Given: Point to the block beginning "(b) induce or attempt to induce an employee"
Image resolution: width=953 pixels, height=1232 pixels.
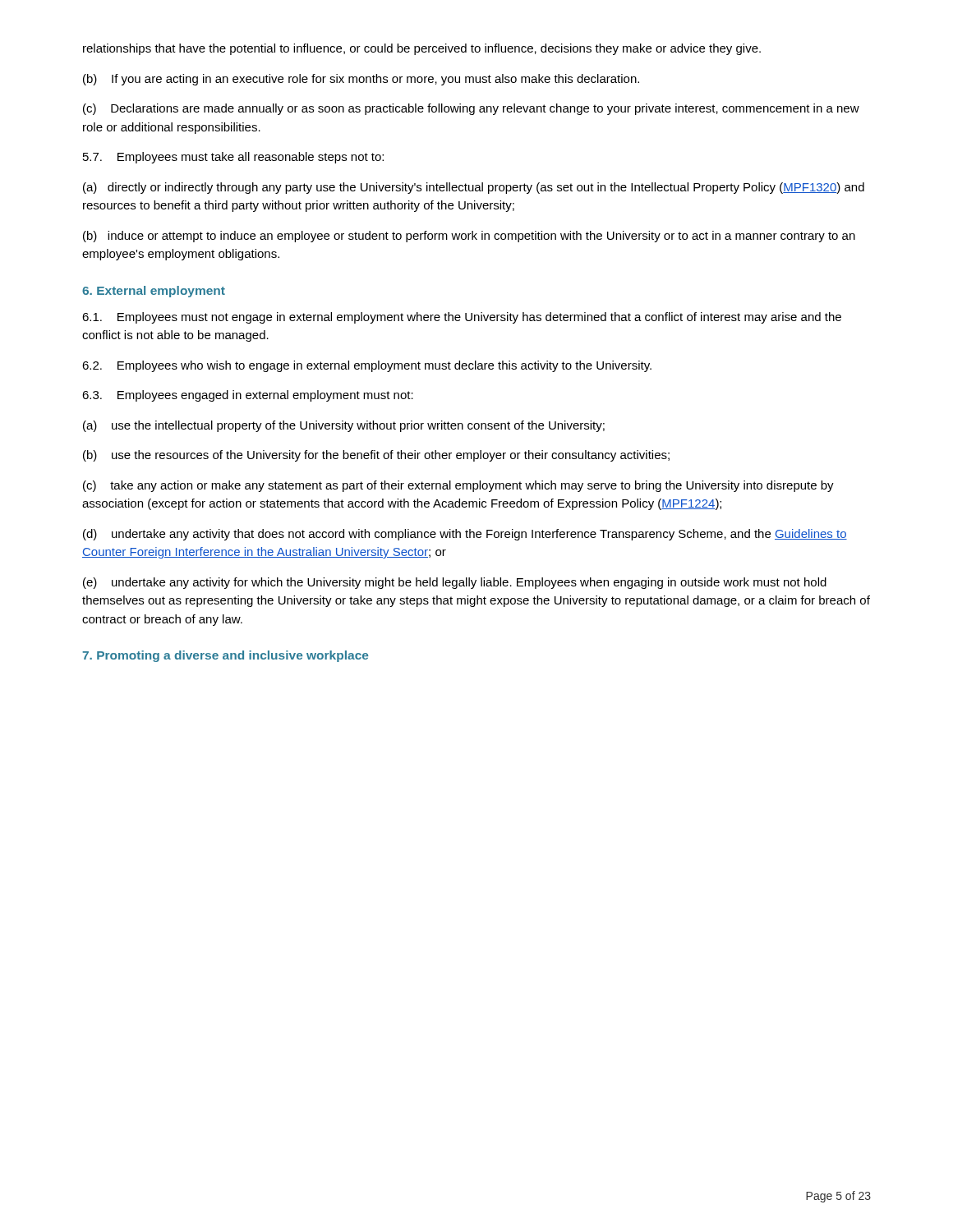Looking at the screenshot, I should tap(469, 244).
